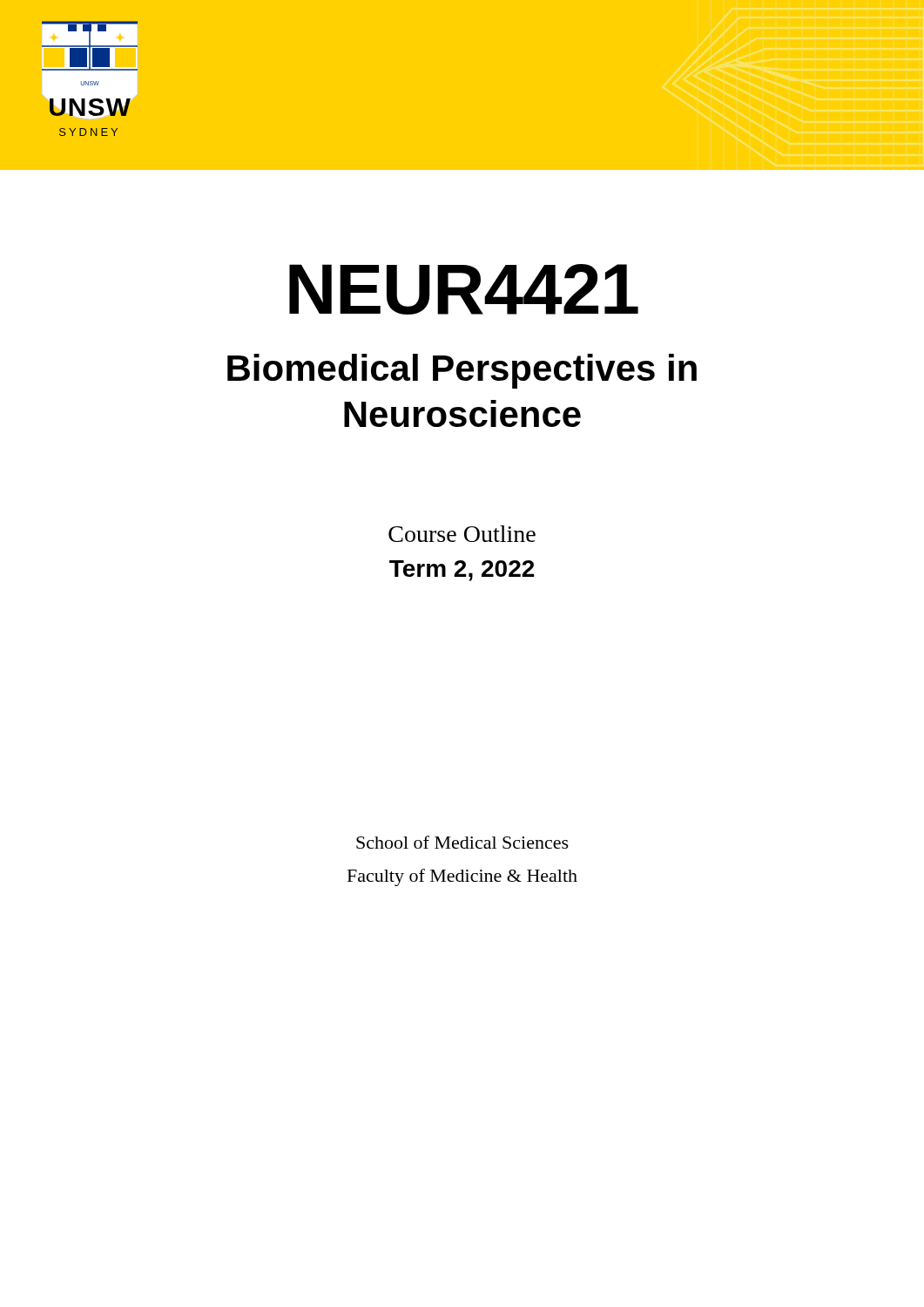The height and width of the screenshot is (1307, 924).
Task: Click on the text containing "School of Medical Sciences"
Action: pyautogui.click(x=462, y=842)
